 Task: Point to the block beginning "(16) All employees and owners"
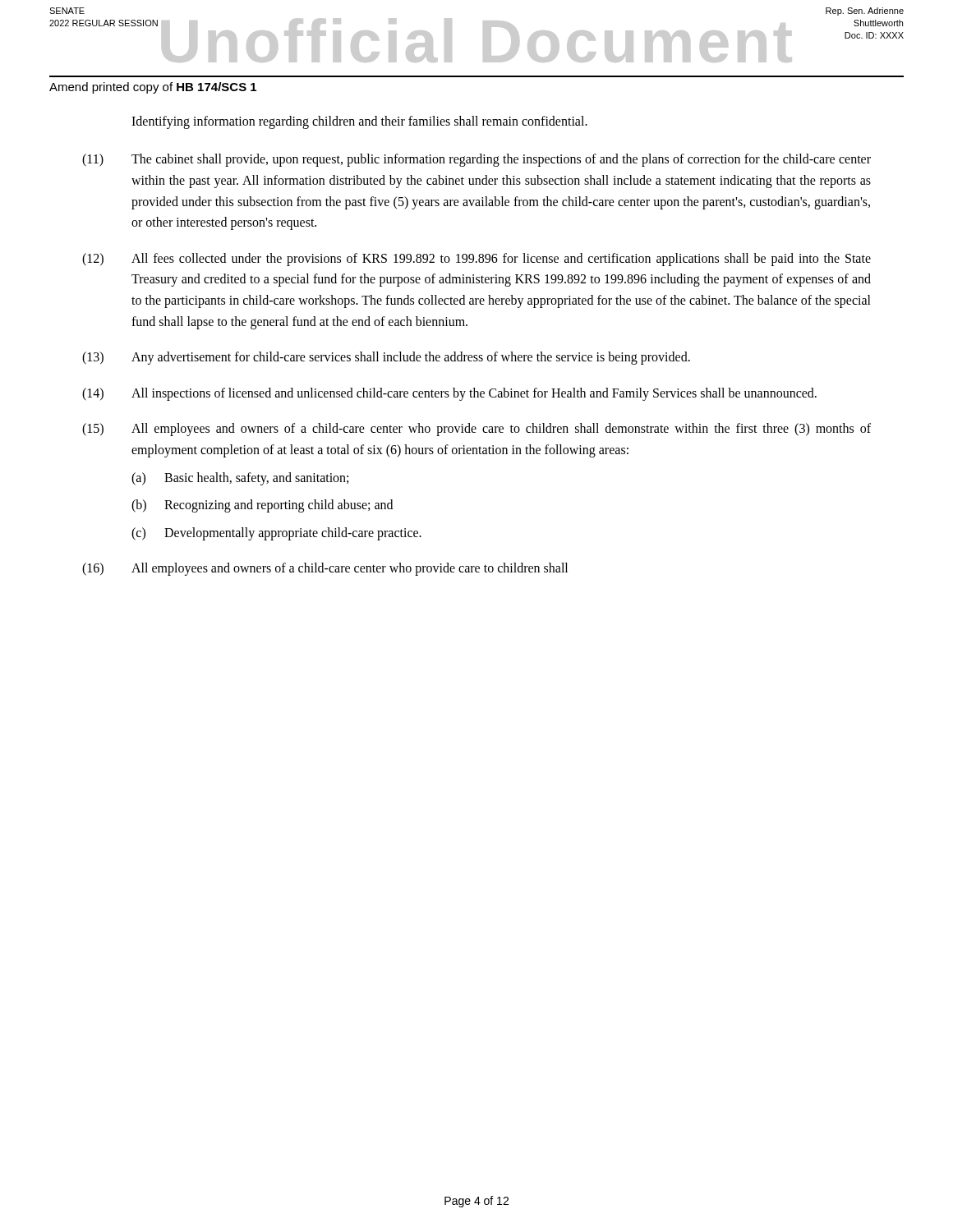point(476,568)
